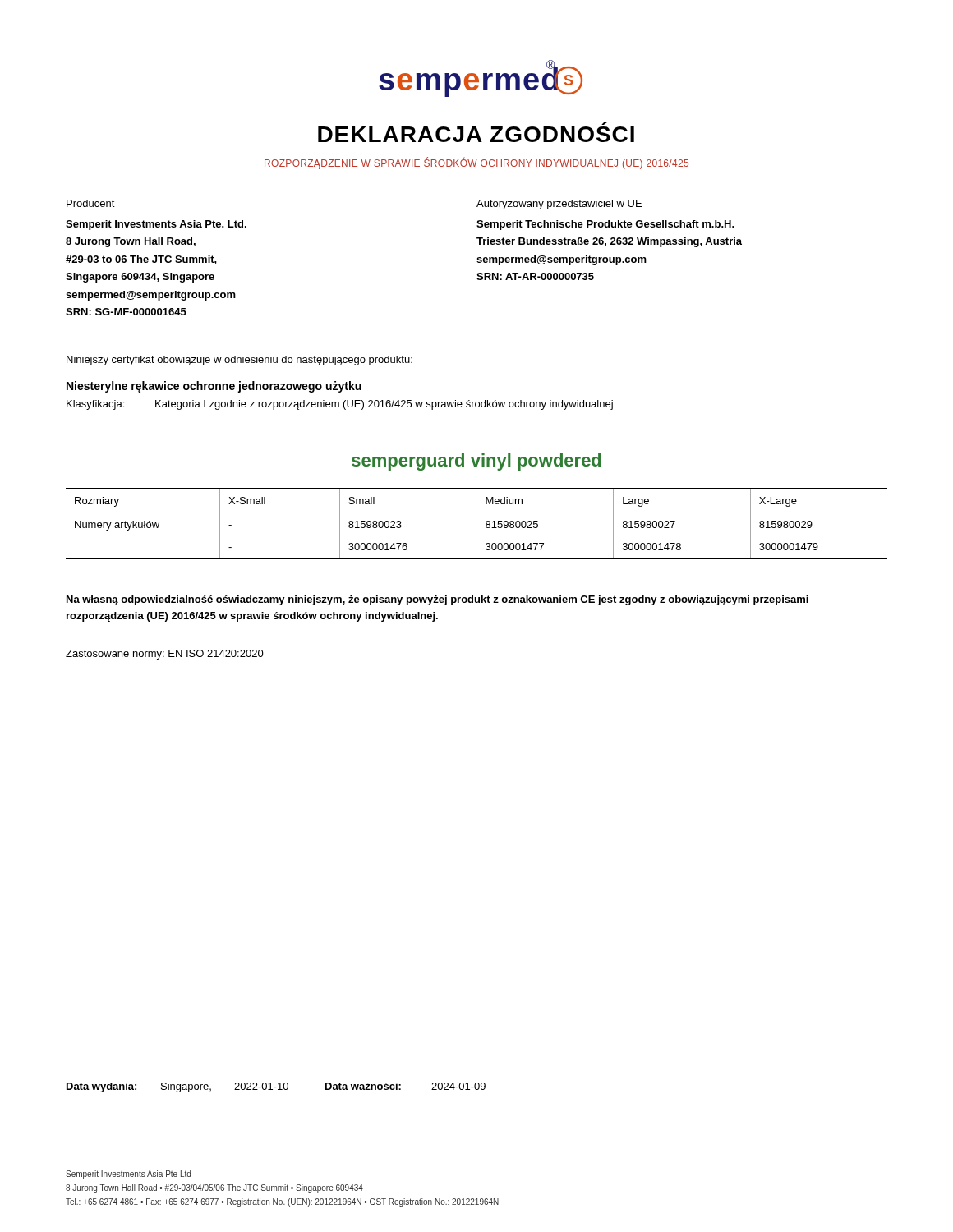The height and width of the screenshot is (1232, 953).
Task: Find the text block containing "Niesterylne rękawice ochronne"
Action: (214, 386)
